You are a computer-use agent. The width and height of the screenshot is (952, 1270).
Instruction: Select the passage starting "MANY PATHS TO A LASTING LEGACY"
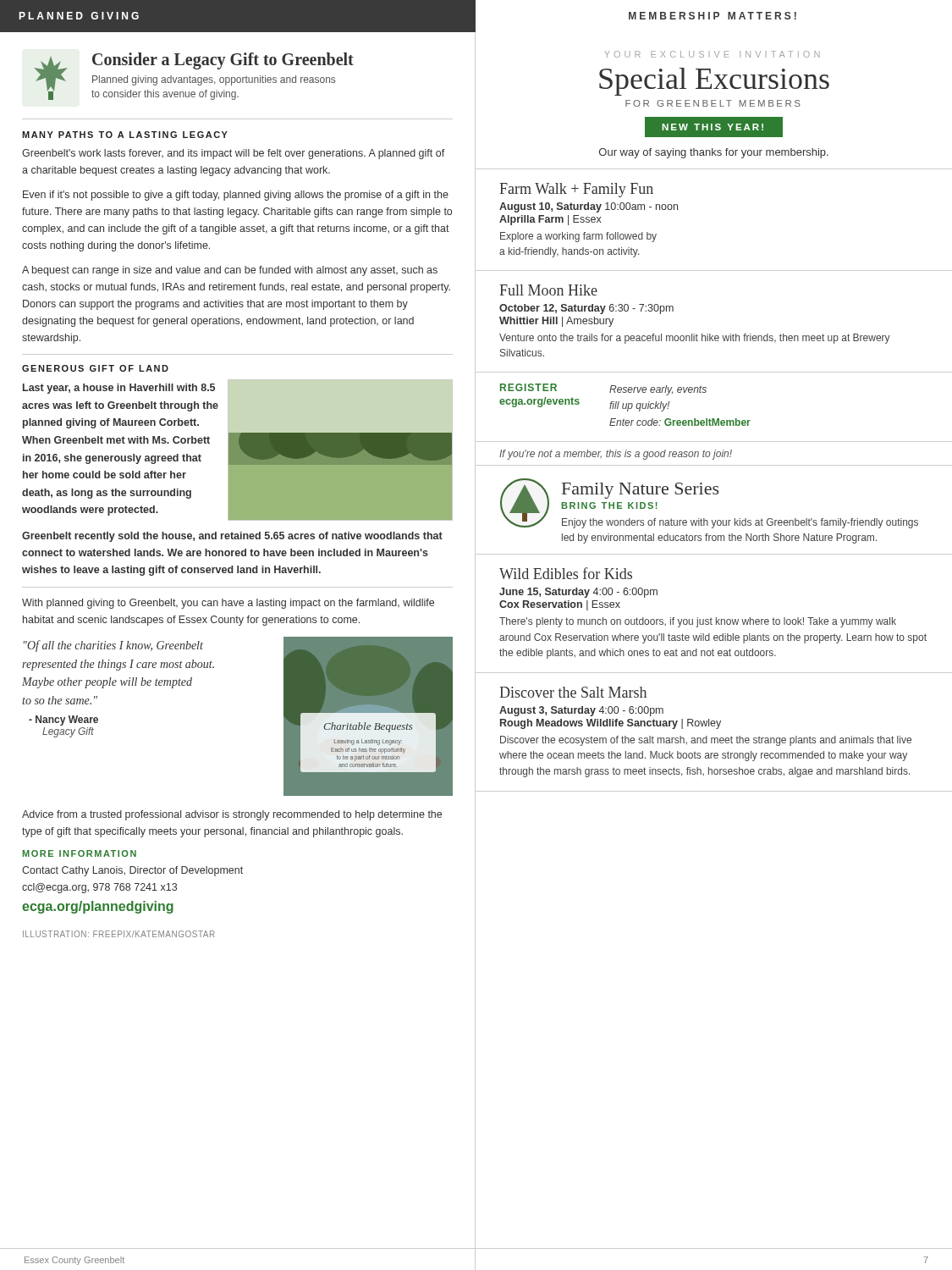point(125,135)
